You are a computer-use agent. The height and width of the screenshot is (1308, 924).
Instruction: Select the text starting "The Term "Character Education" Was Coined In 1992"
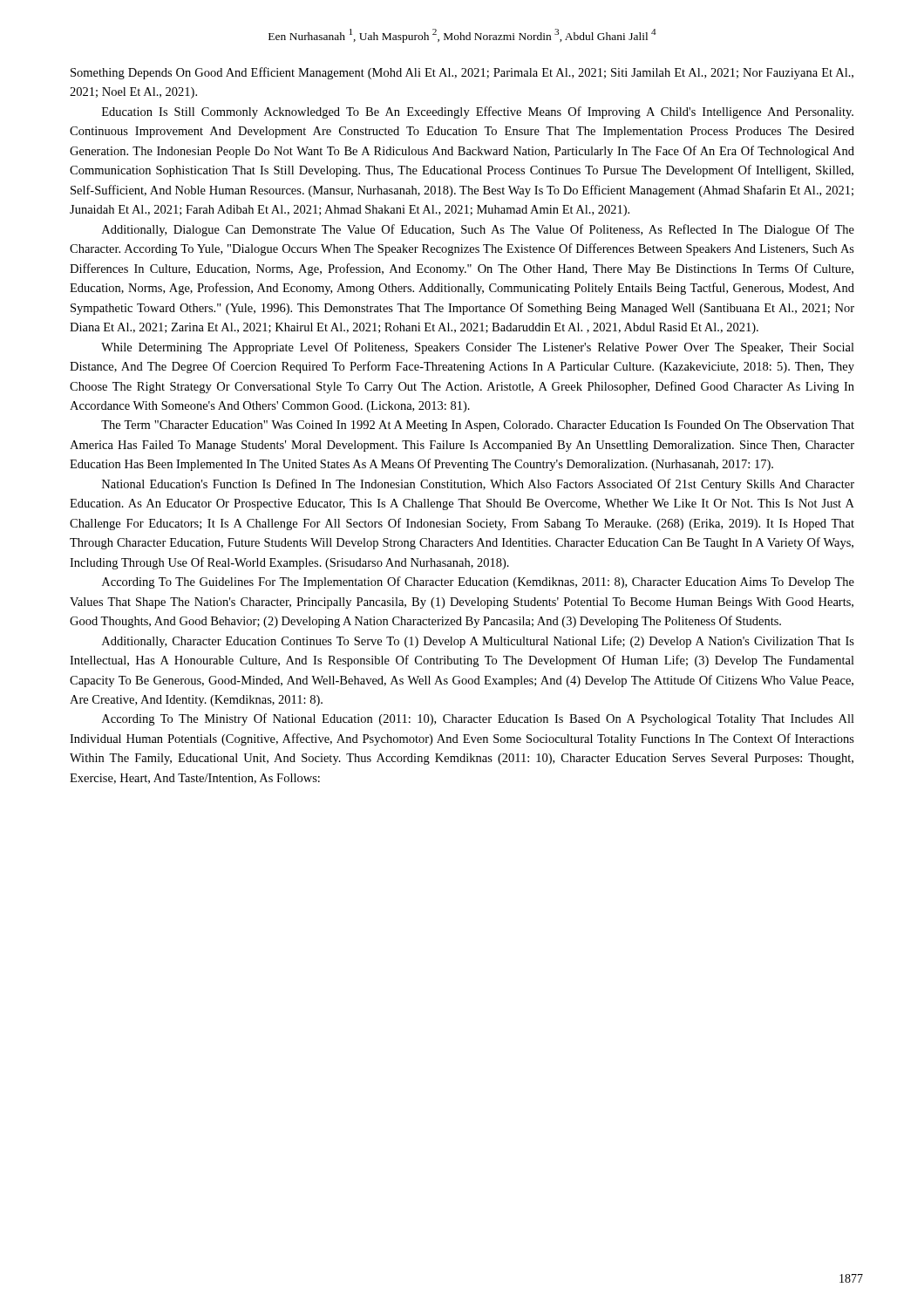tap(462, 445)
